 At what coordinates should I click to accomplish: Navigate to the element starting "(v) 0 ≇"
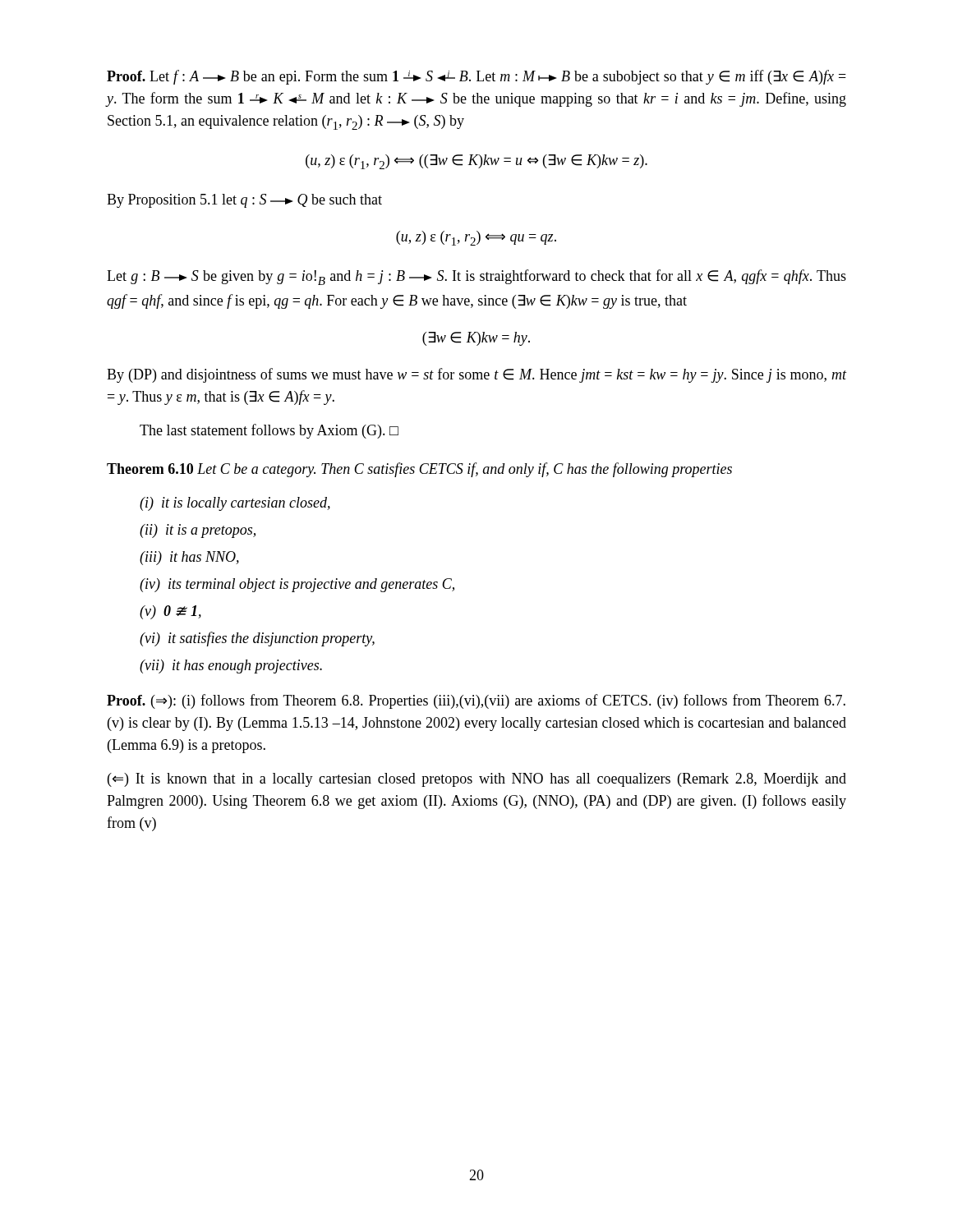tap(171, 611)
